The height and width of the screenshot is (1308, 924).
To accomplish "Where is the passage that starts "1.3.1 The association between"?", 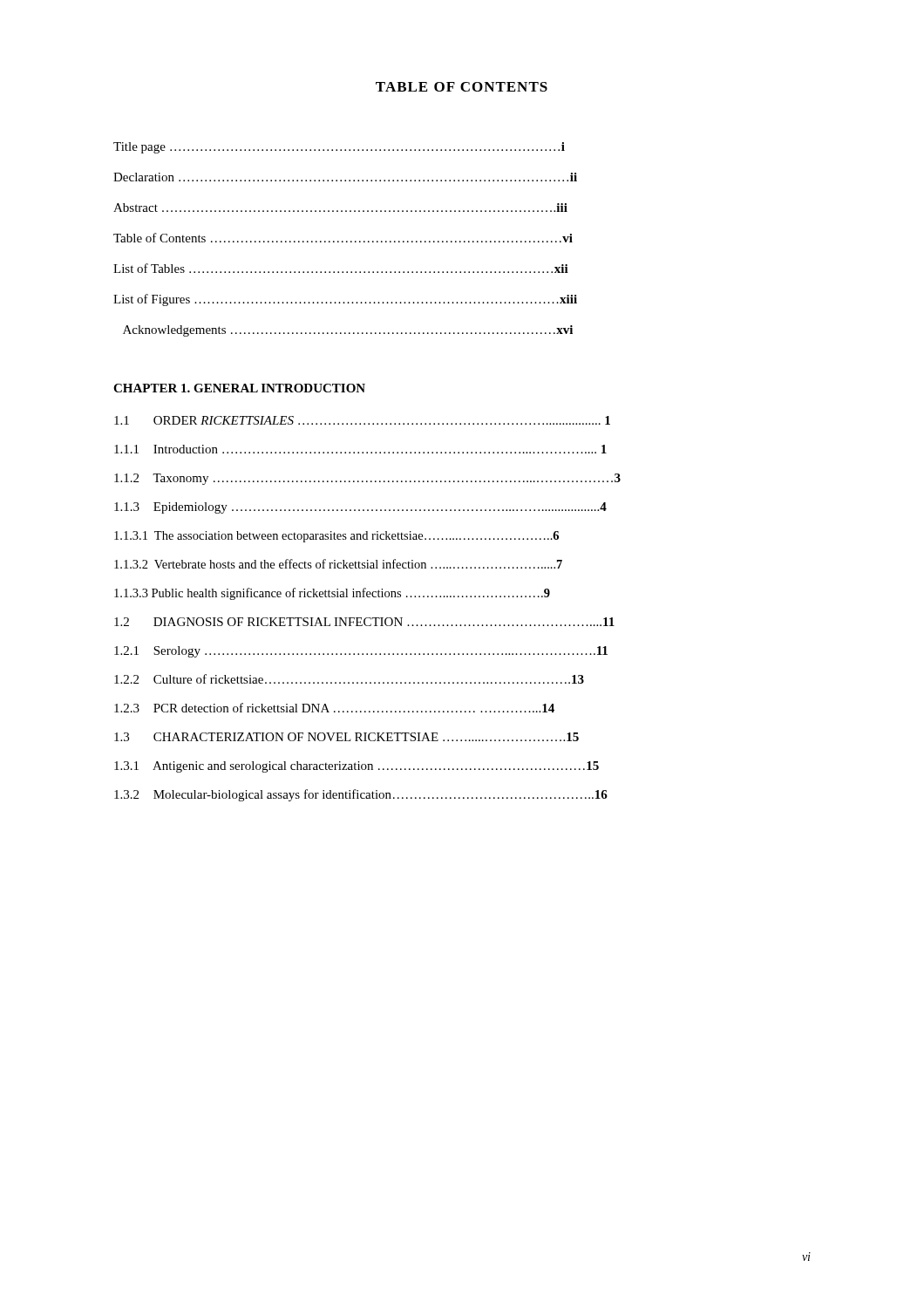I will pyautogui.click(x=336, y=535).
